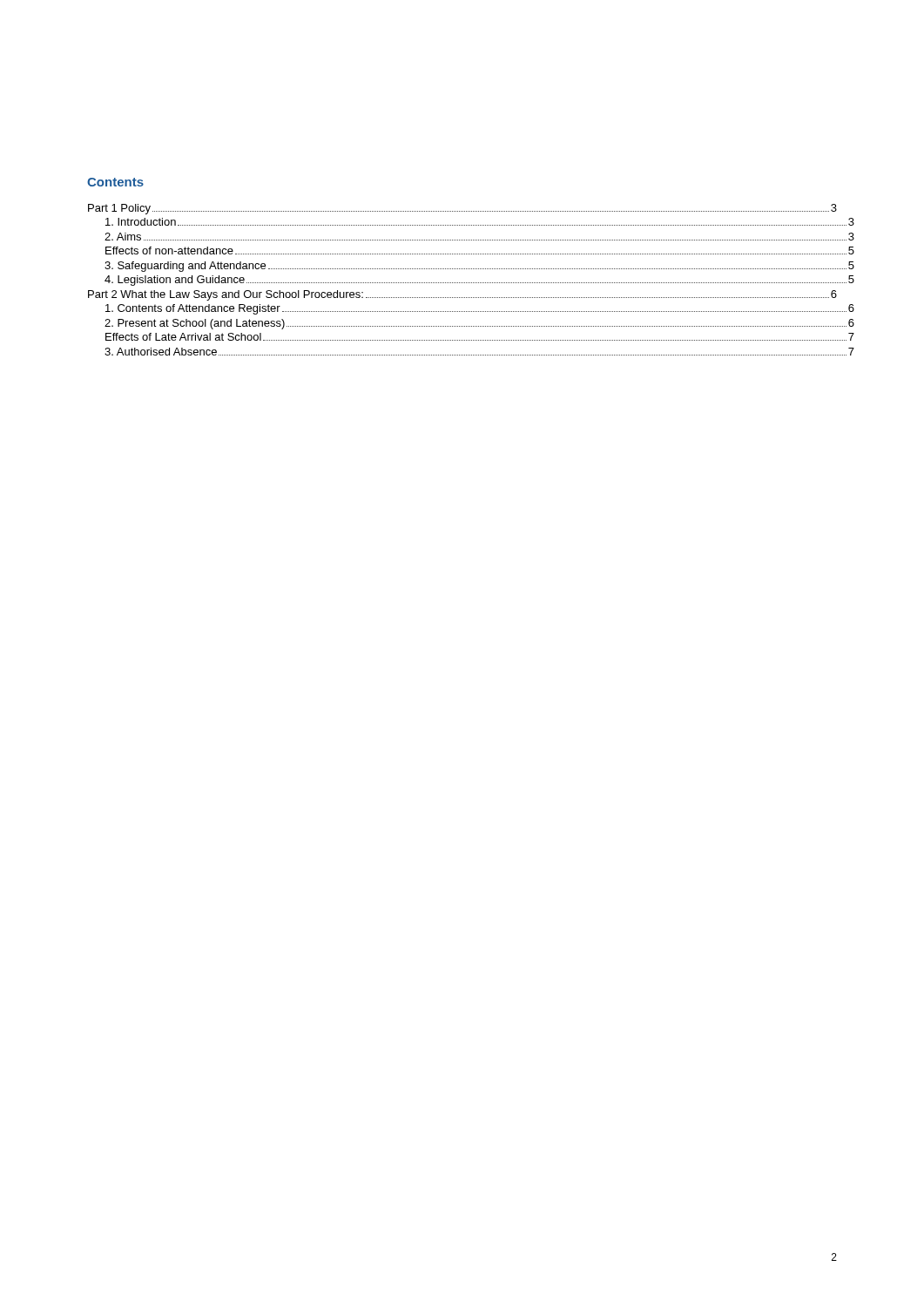The width and height of the screenshot is (924, 1307).
Task: Click on the region starting "Part 2 What the Law Says and Our"
Action: 462,294
